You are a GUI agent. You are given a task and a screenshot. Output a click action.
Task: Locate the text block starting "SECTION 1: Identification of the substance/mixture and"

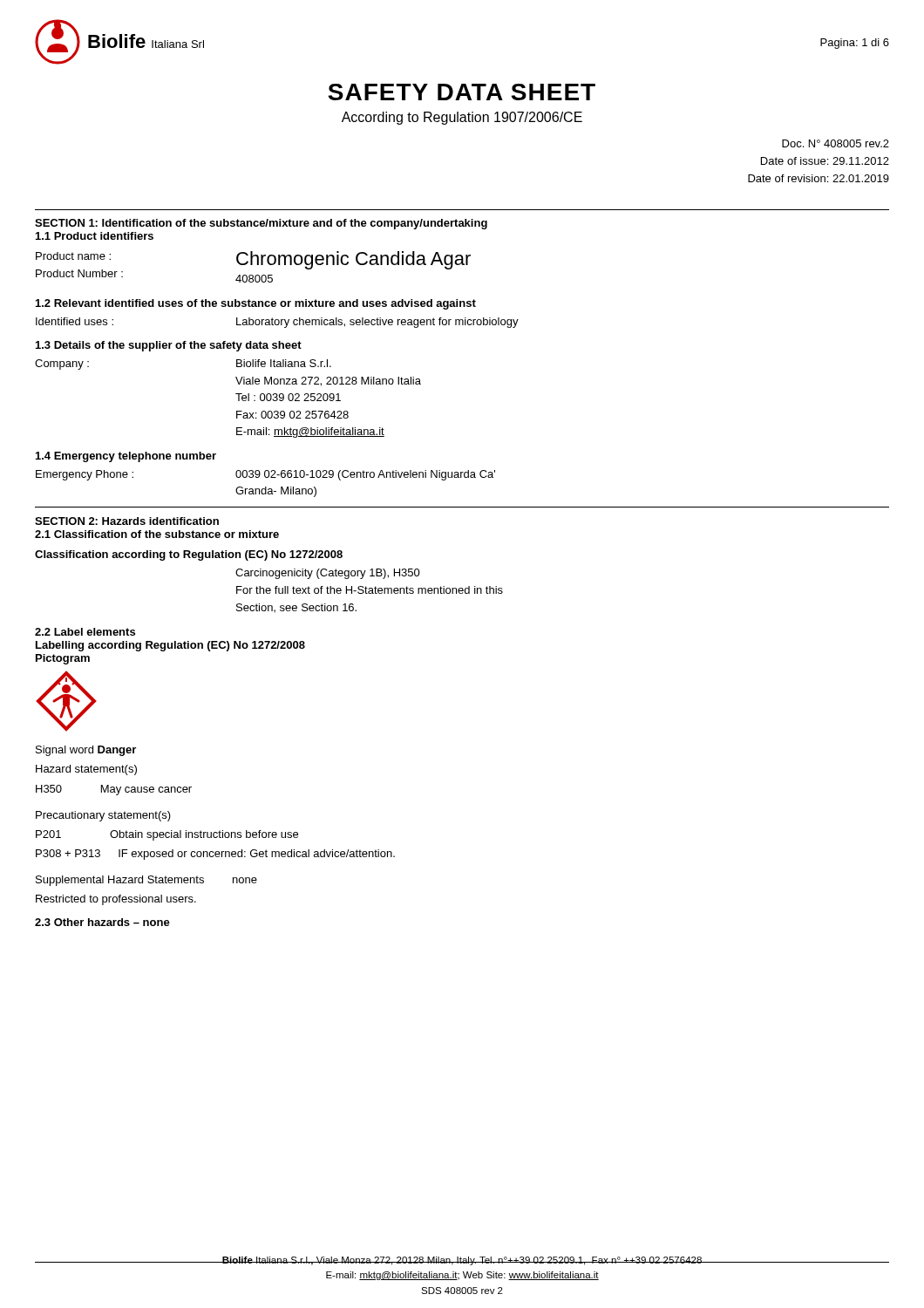[x=261, y=229]
